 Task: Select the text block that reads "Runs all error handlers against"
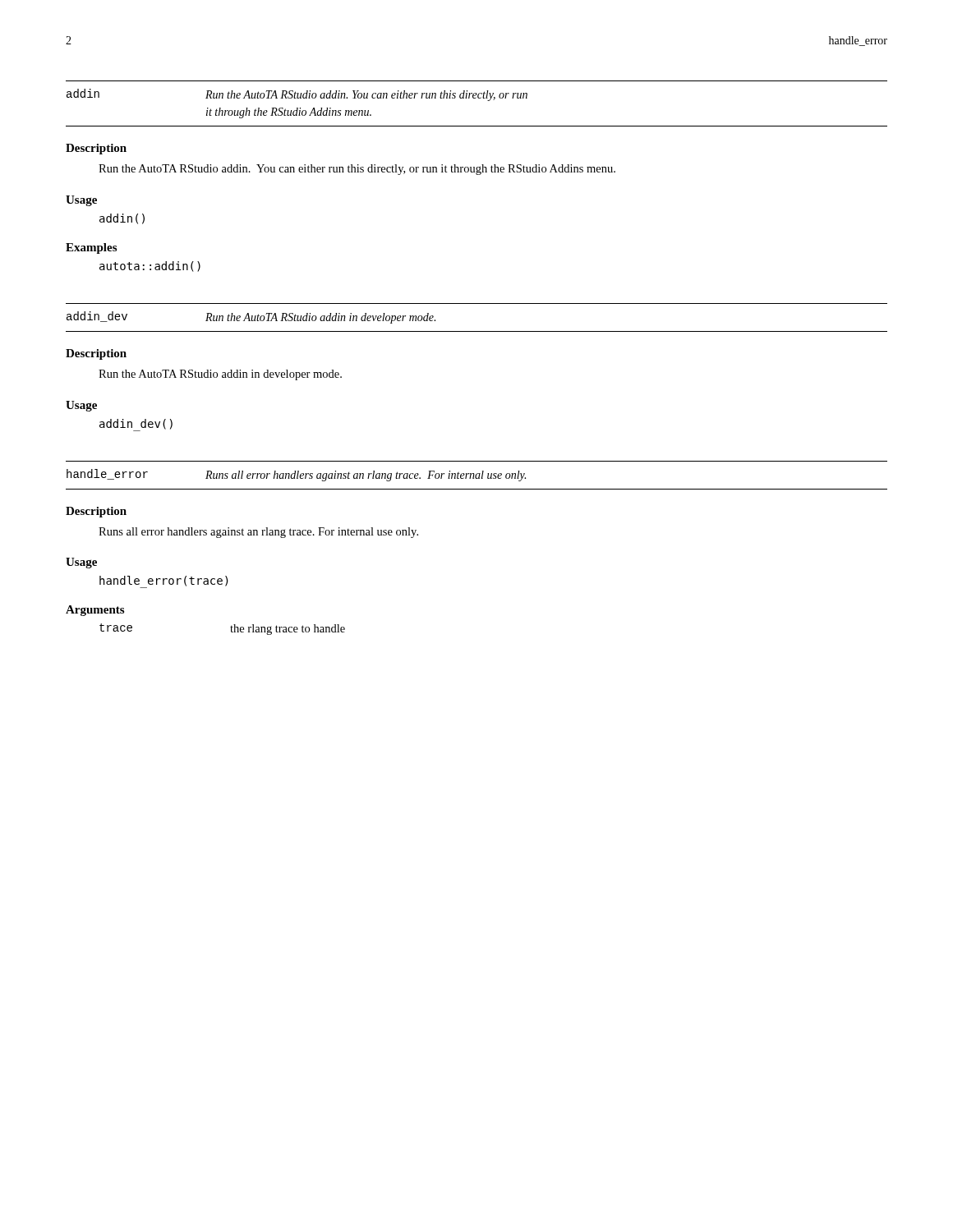259,531
